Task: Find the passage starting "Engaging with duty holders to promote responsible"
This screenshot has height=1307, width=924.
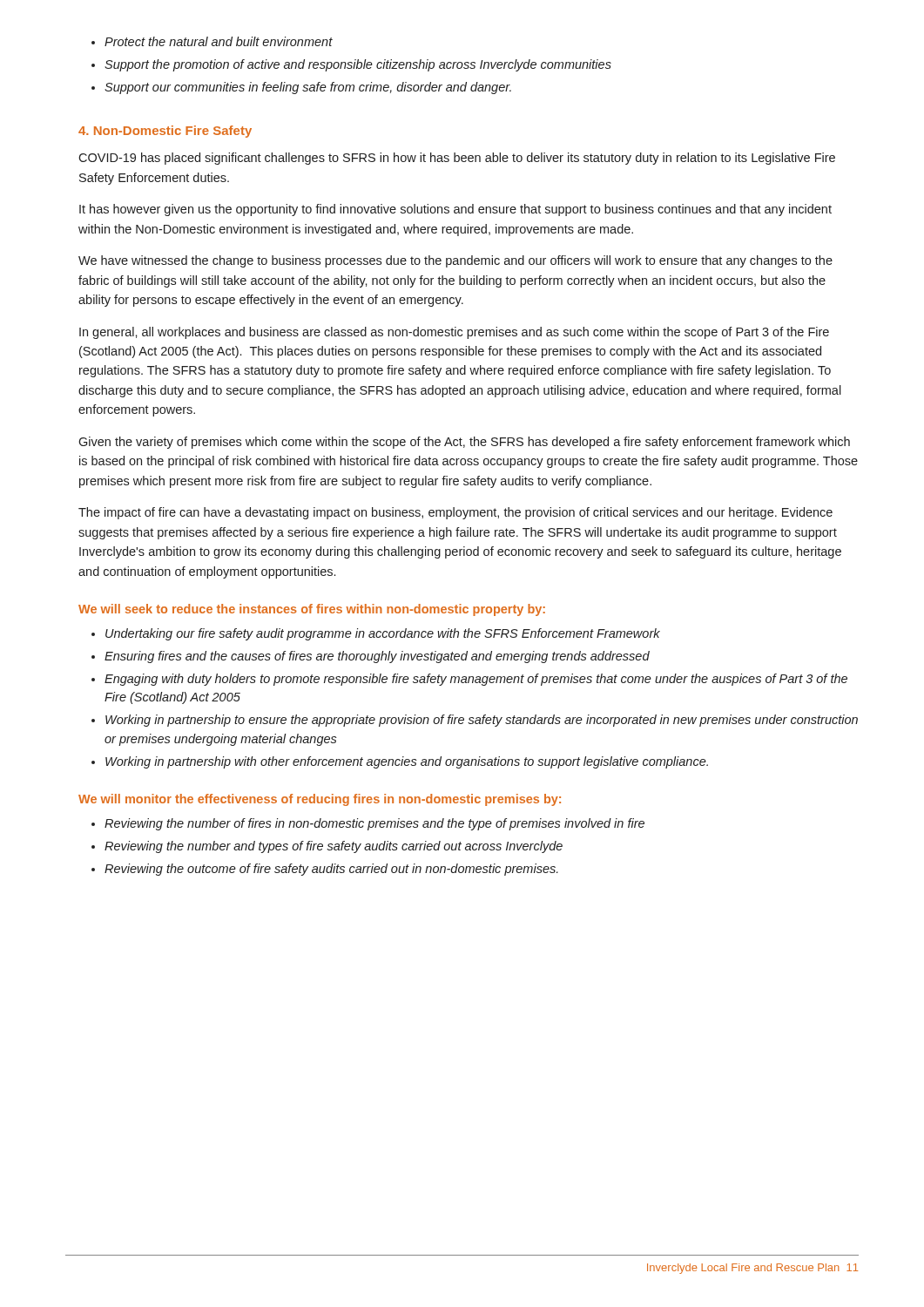Action: tap(476, 688)
